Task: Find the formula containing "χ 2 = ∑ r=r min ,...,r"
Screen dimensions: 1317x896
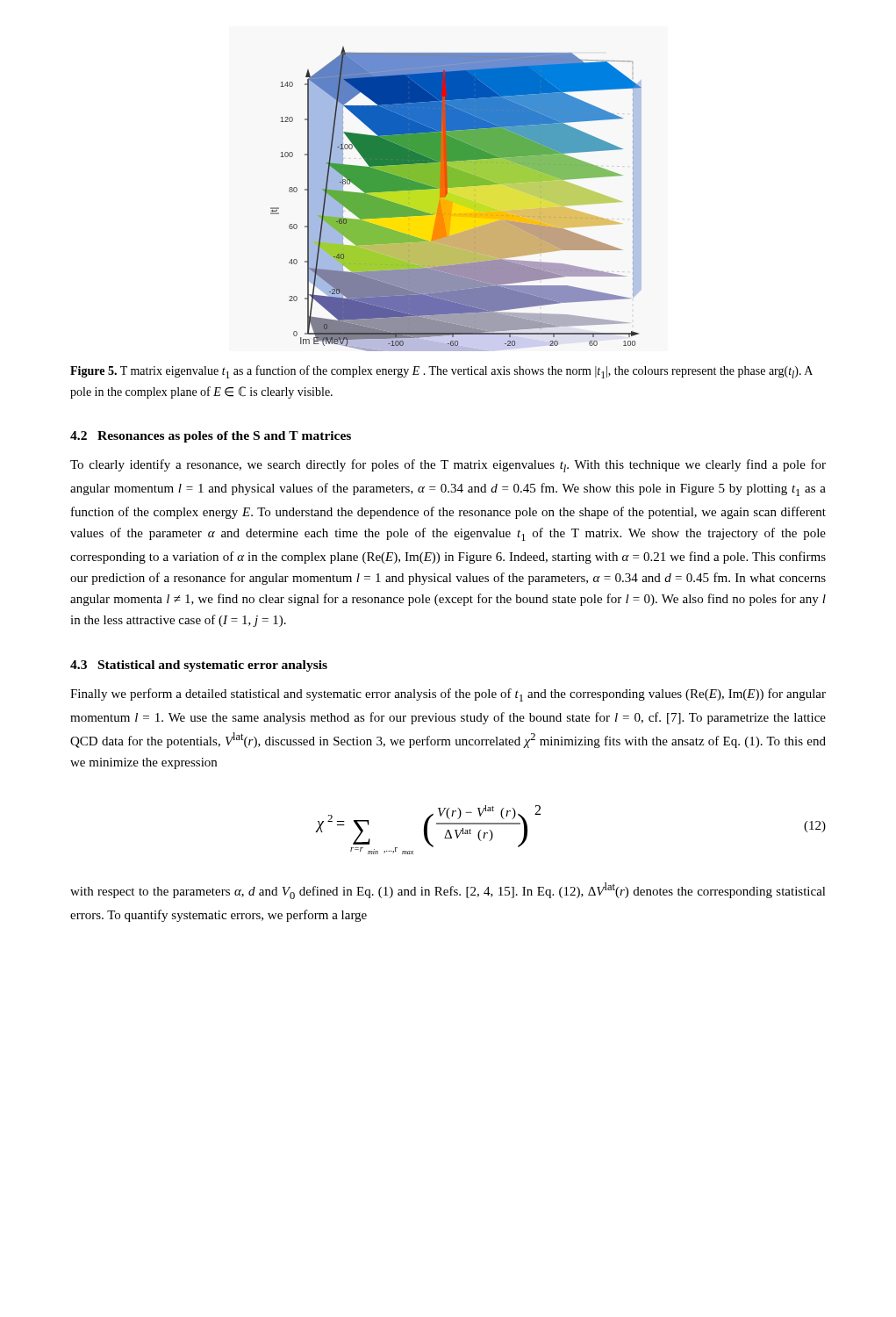Action: (545, 826)
